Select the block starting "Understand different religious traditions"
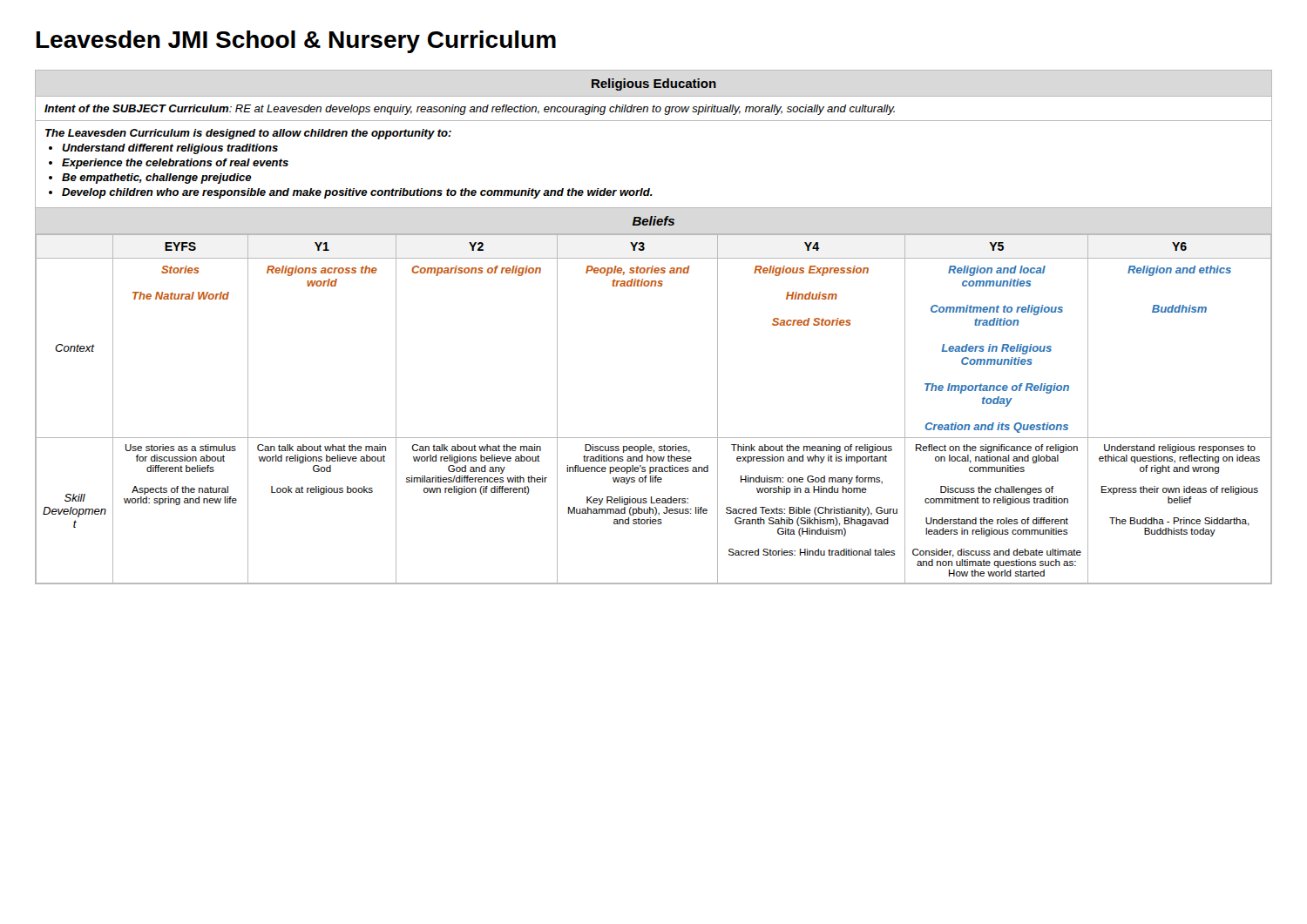 pyautogui.click(x=170, y=148)
